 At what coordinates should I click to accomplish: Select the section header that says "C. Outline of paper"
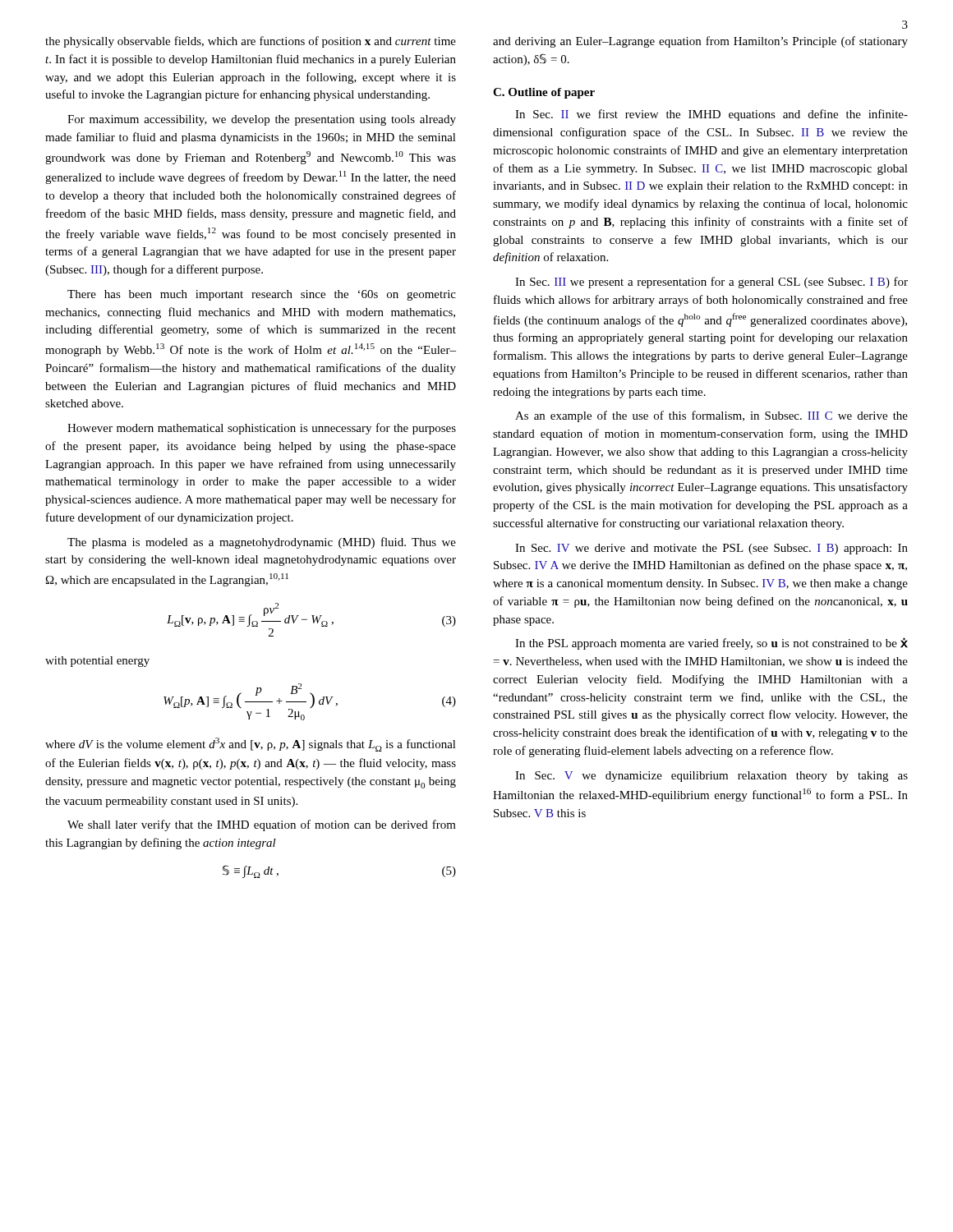click(x=544, y=93)
